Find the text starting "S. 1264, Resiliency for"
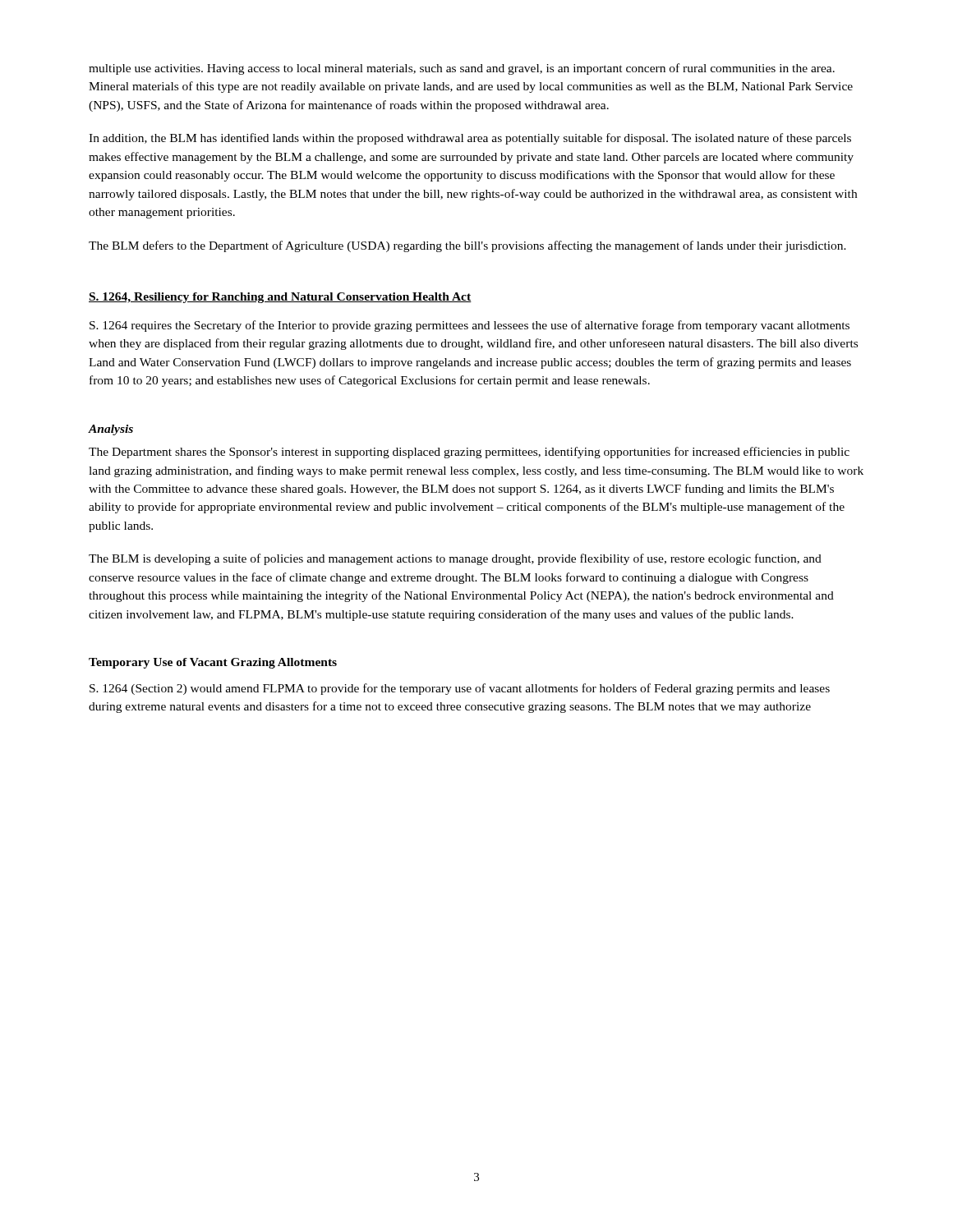The image size is (953, 1232). [280, 296]
